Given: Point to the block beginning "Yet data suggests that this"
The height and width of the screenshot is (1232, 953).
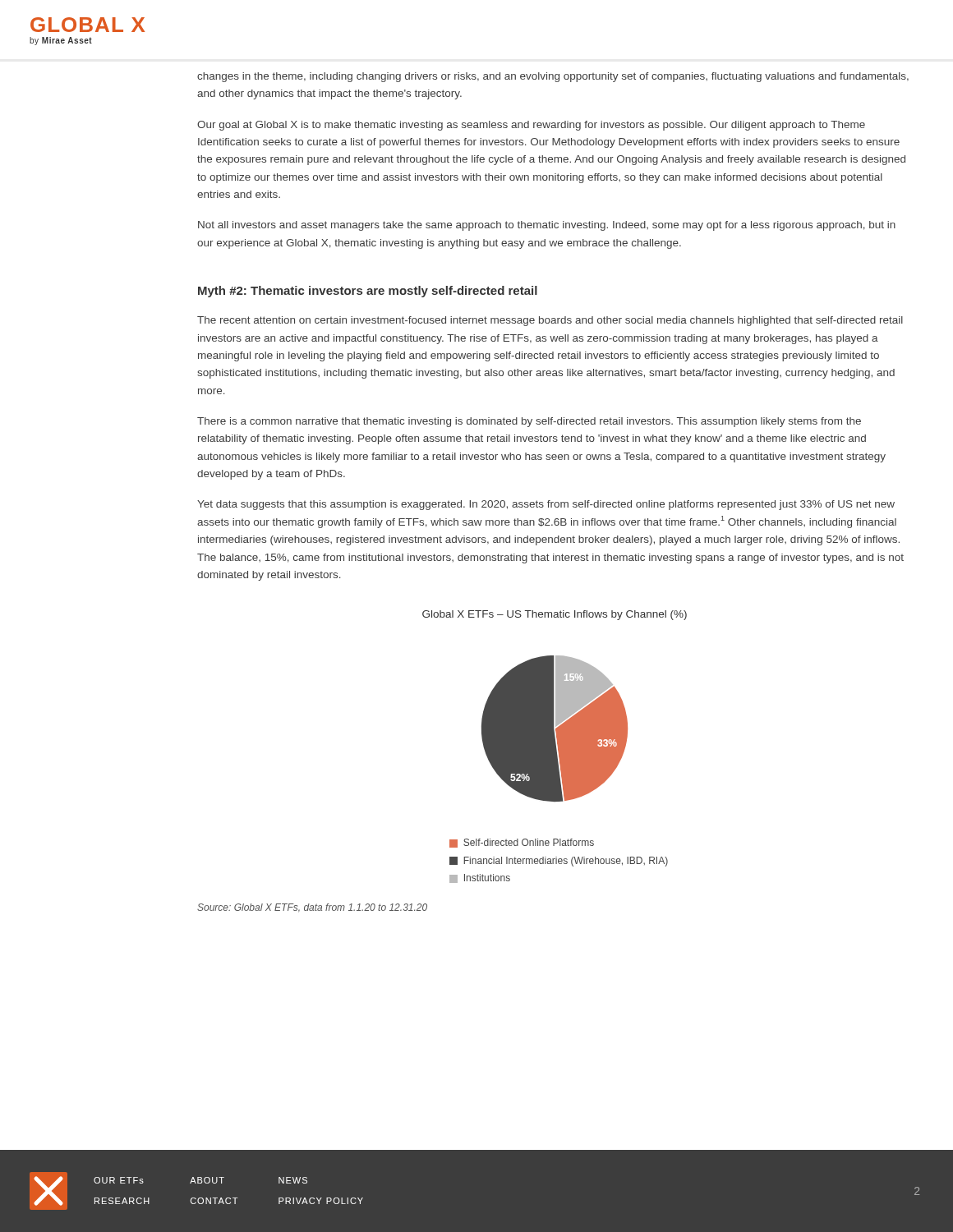Looking at the screenshot, I should coord(550,539).
